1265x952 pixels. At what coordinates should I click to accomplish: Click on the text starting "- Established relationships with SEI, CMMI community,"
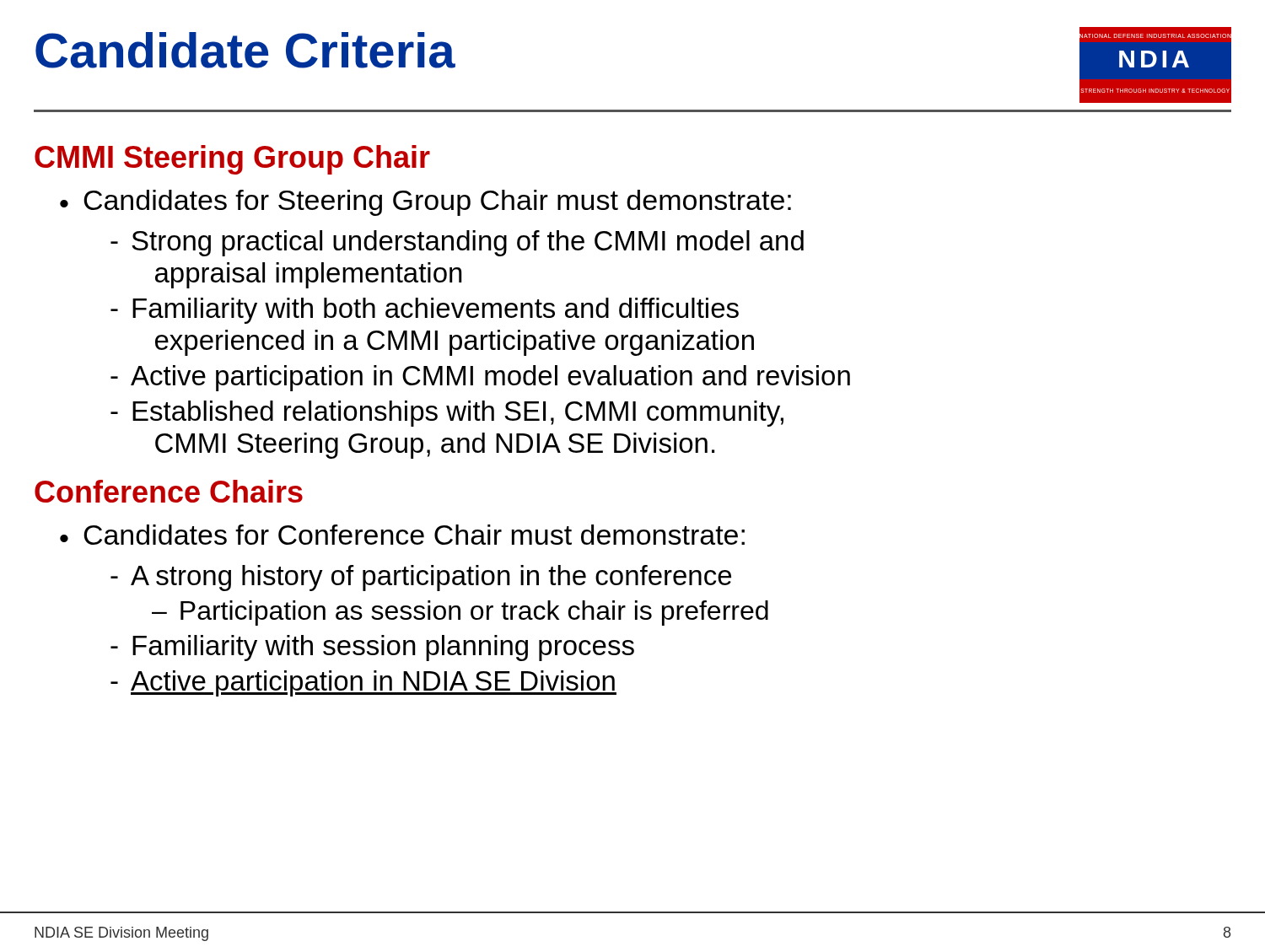(x=448, y=427)
